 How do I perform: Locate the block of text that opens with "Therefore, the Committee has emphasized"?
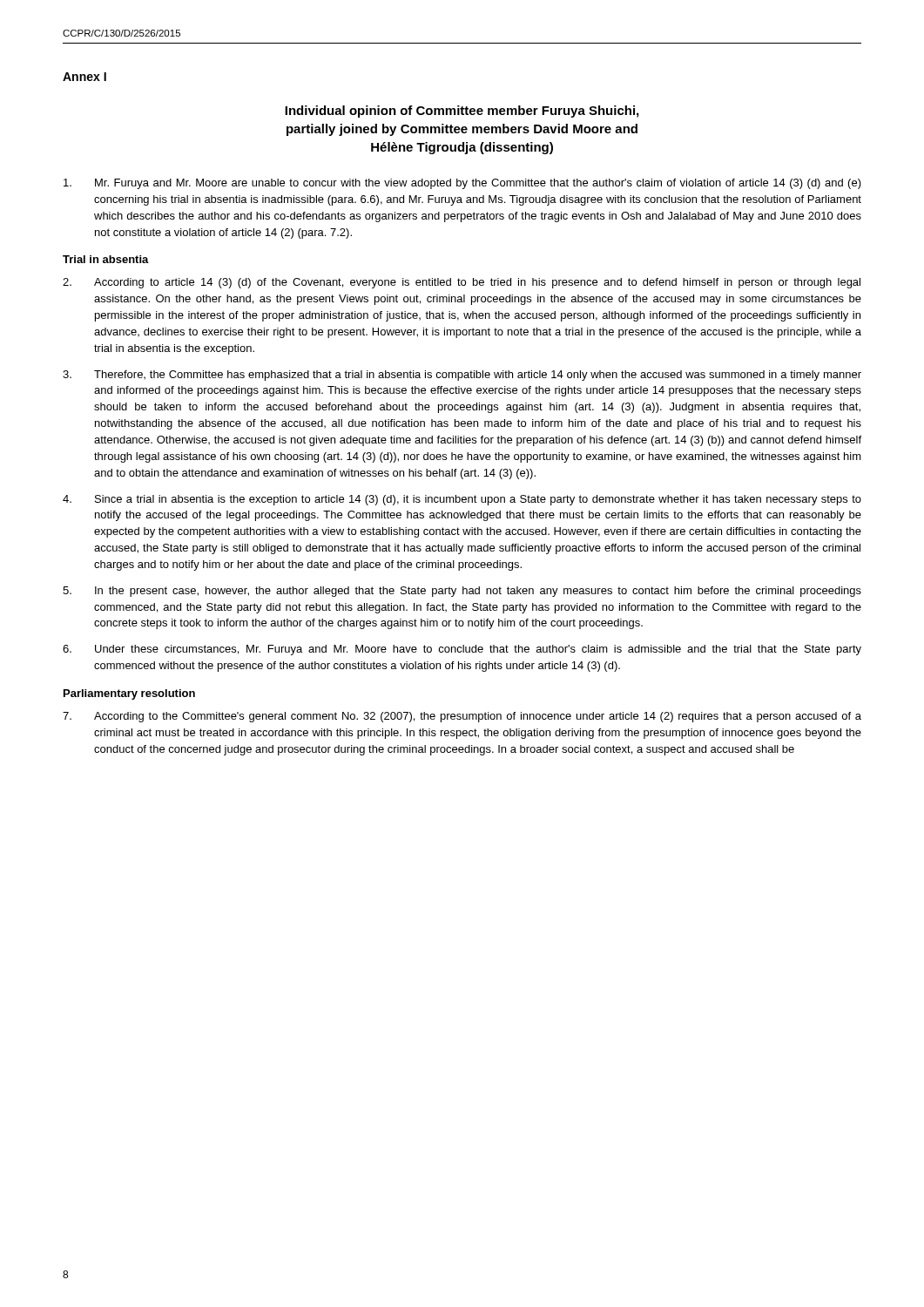(462, 424)
